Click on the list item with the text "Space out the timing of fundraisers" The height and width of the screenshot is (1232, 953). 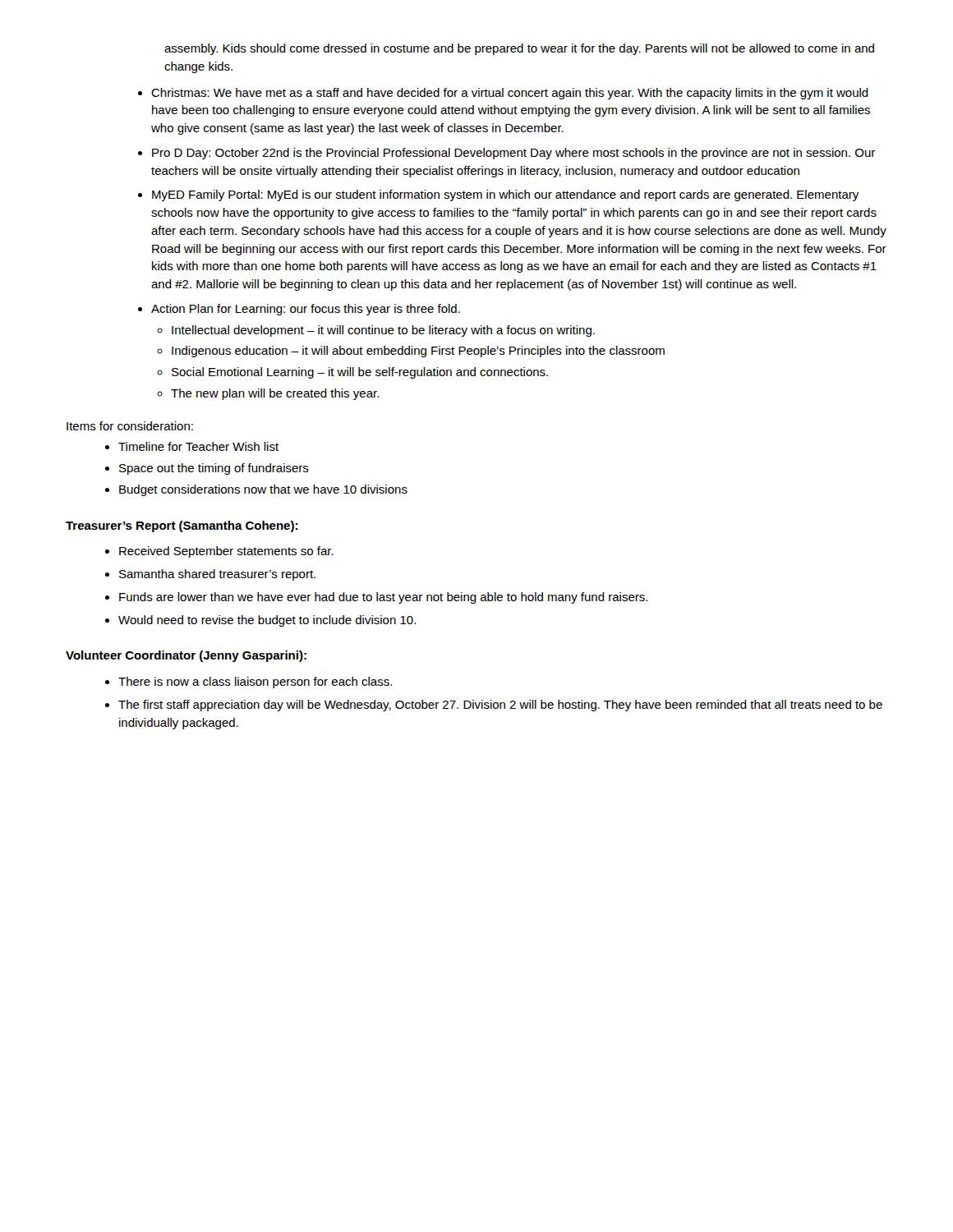214,468
